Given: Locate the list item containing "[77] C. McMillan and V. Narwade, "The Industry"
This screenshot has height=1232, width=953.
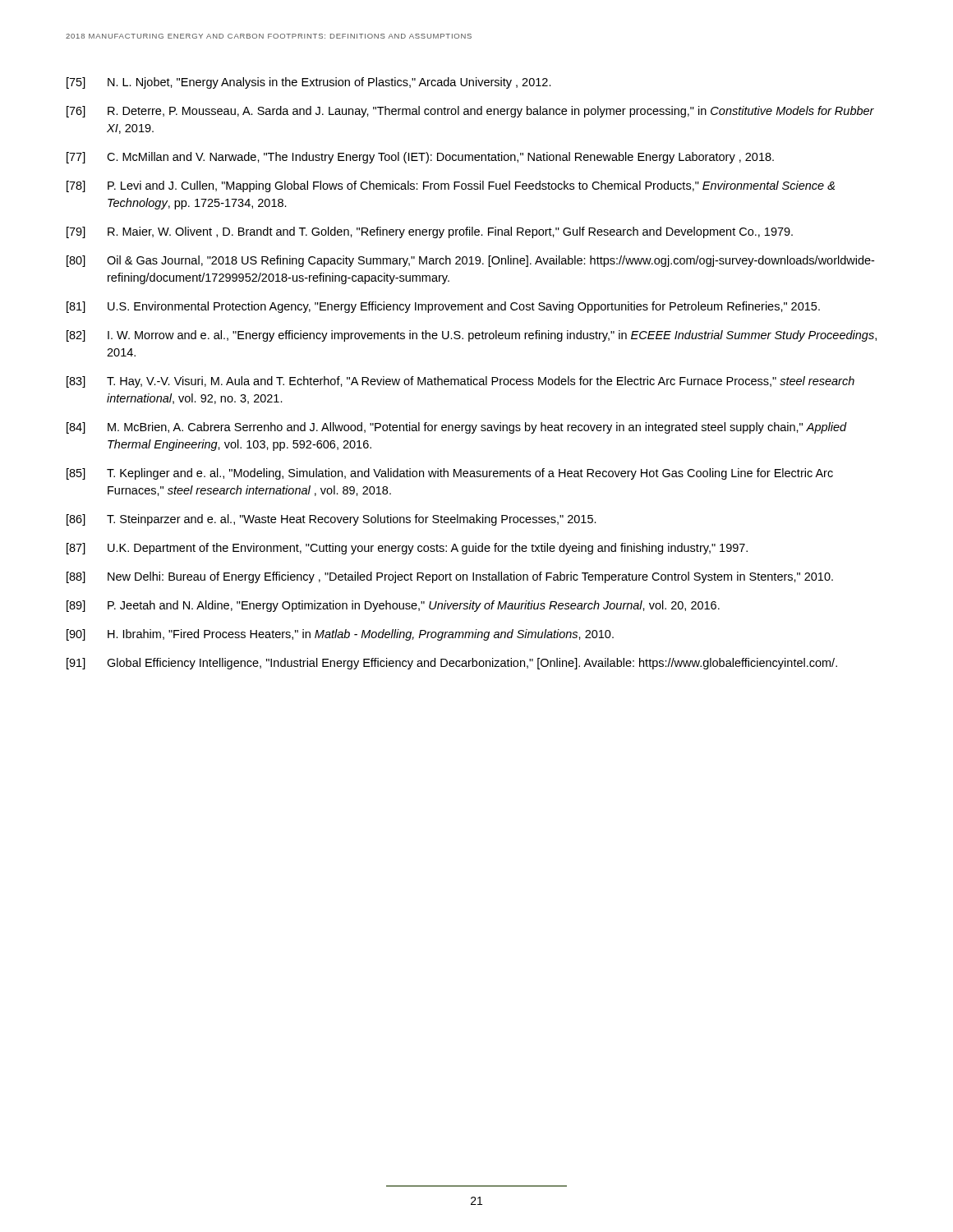Looking at the screenshot, I should pos(476,157).
